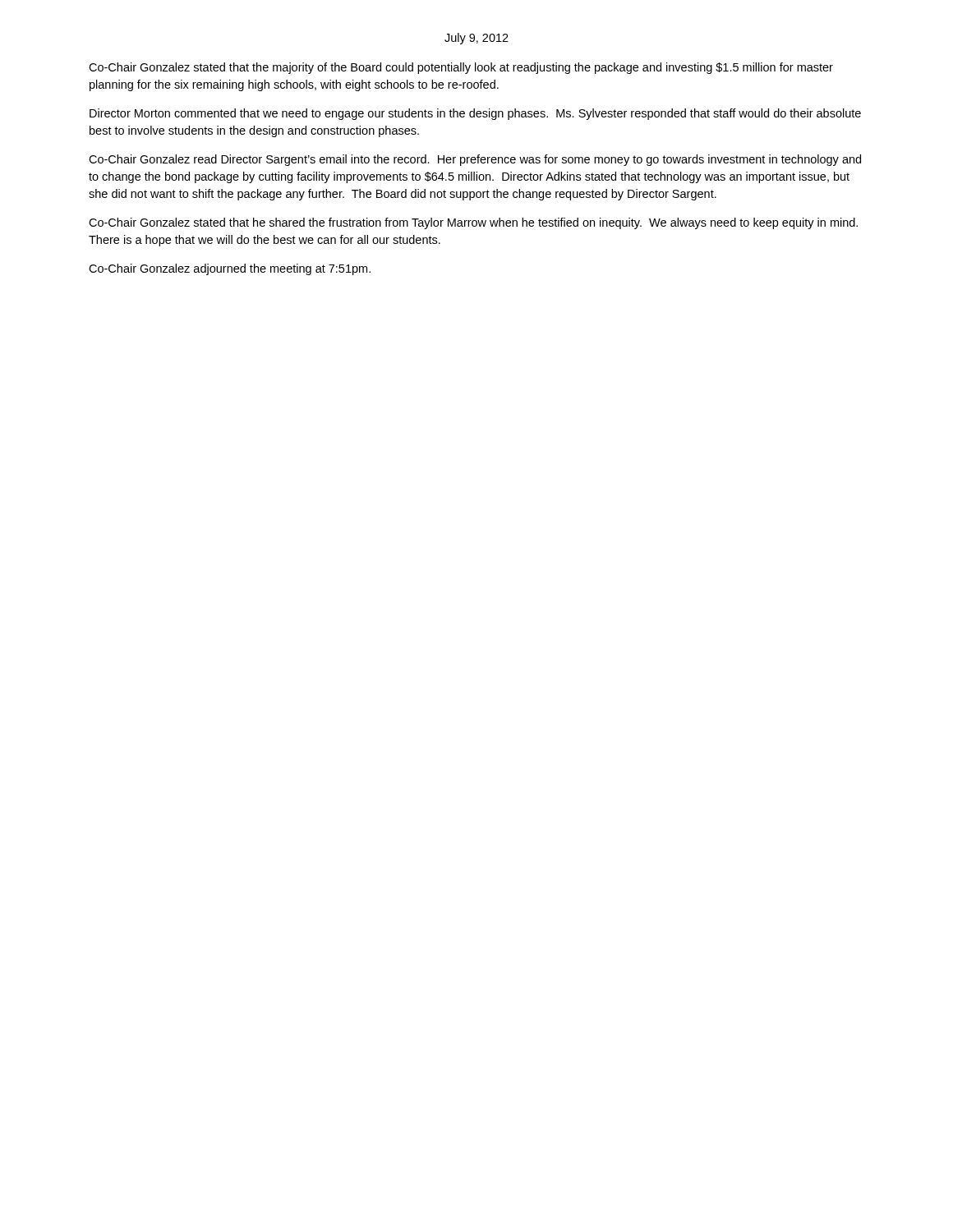Viewport: 953px width, 1232px height.
Task: Locate the block of text that opens with "Co-Chair Gonzalez read Director Sargent’s email into"
Action: click(x=475, y=177)
